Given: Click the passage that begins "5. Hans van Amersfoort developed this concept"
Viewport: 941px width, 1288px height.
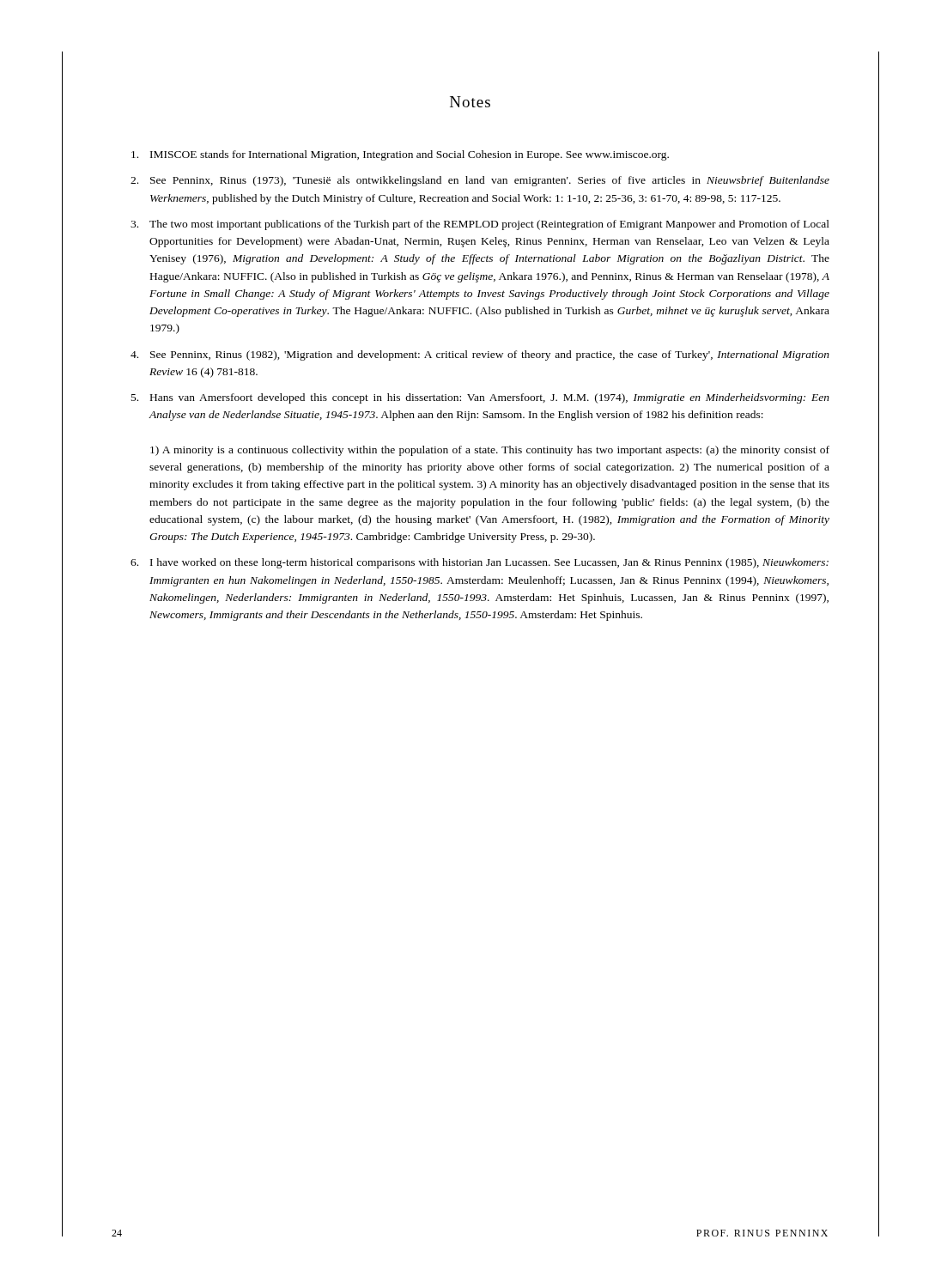Looking at the screenshot, I should point(470,467).
